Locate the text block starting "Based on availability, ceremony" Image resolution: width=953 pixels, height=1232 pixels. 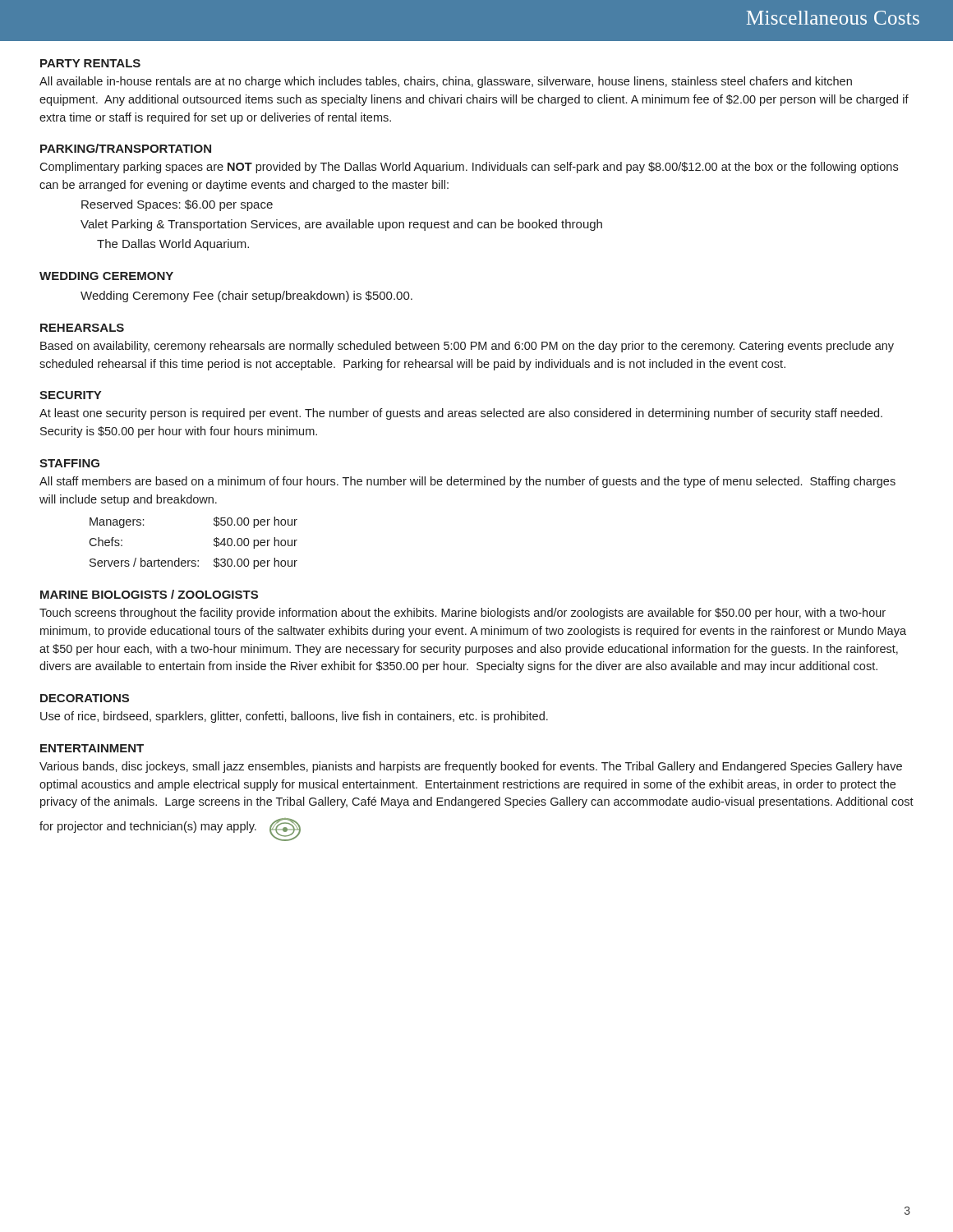click(x=467, y=355)
